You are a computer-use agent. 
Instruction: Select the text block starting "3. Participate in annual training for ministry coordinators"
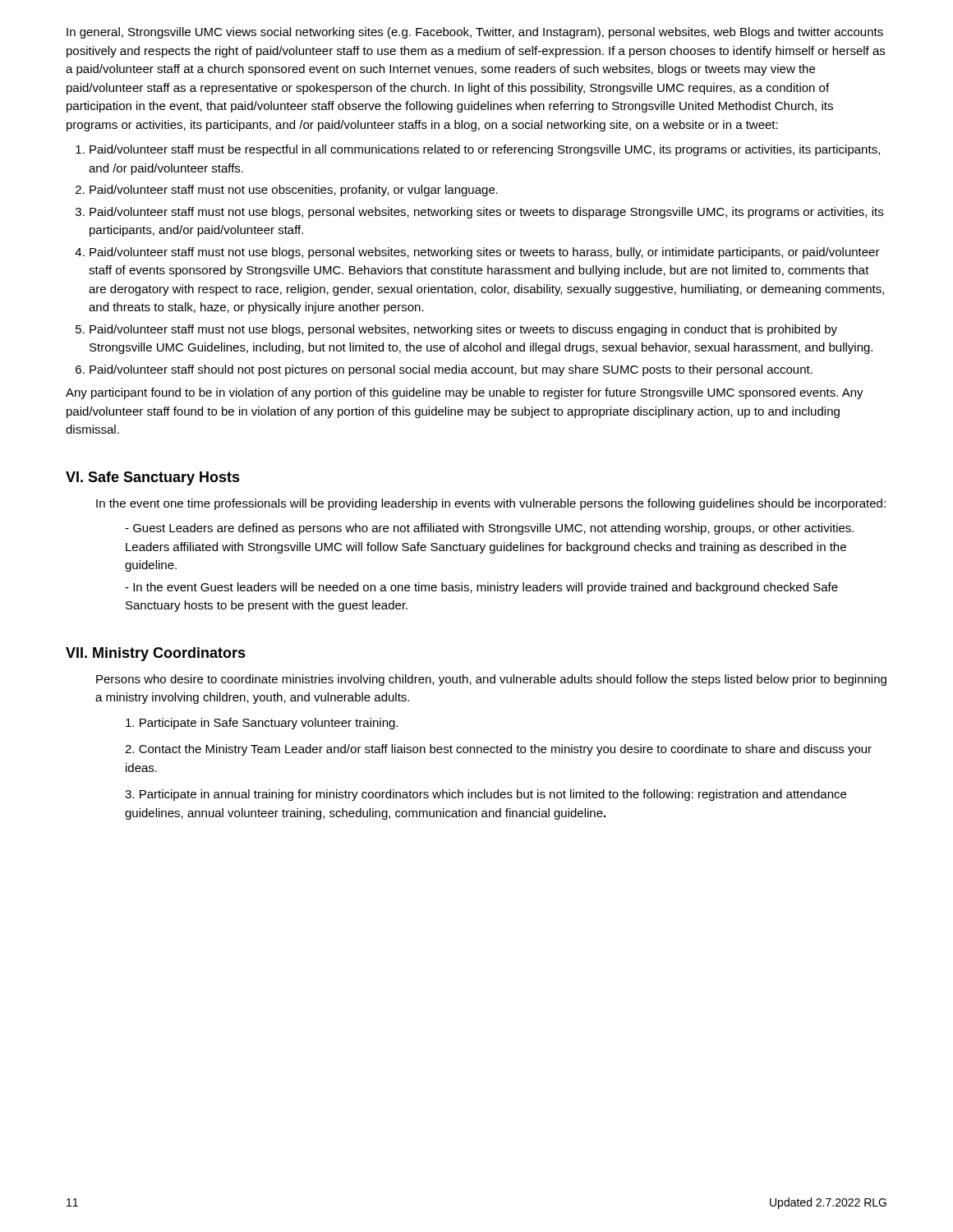coord(486,803)
